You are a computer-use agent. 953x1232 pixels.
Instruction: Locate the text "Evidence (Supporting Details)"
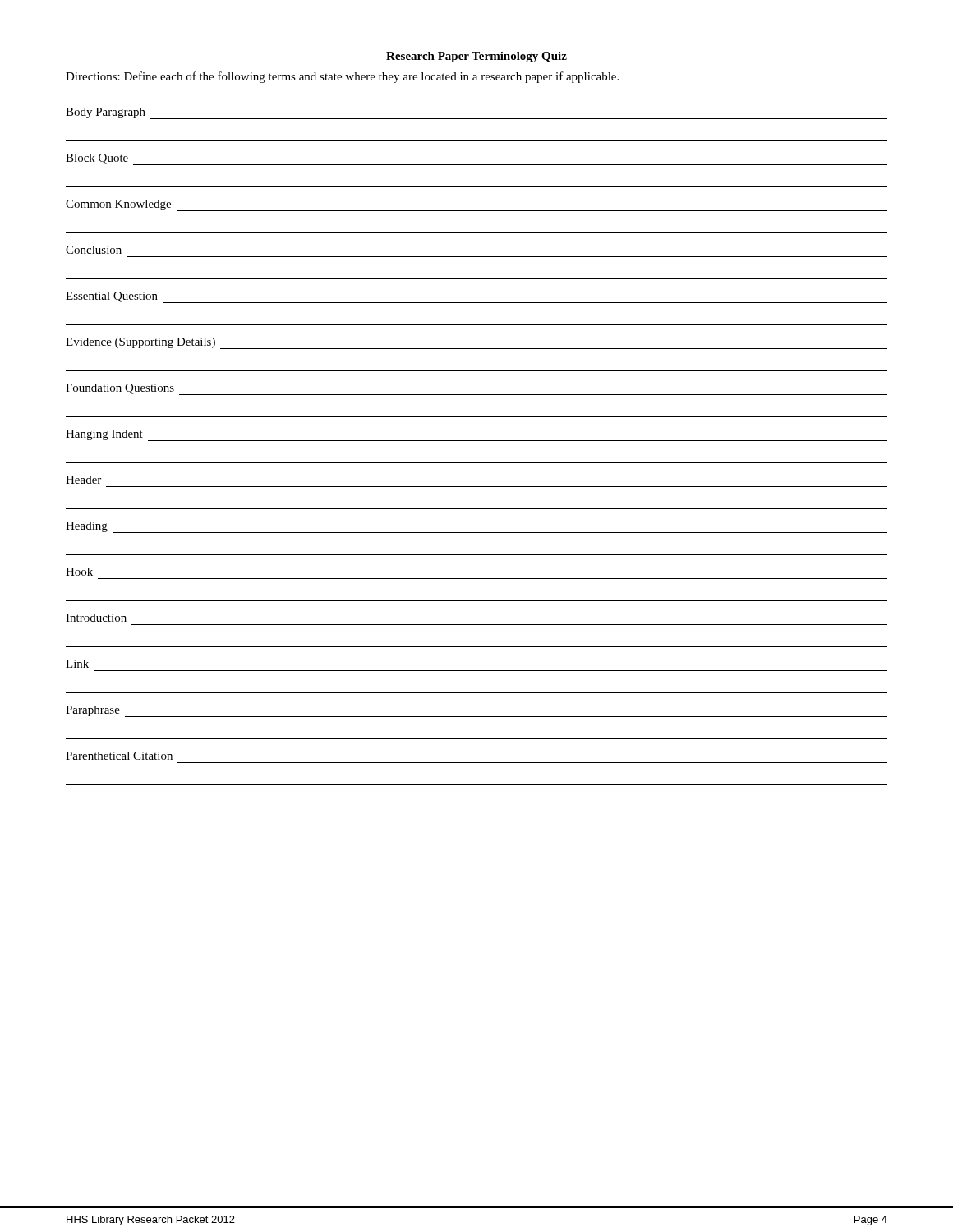coord(476,352)
